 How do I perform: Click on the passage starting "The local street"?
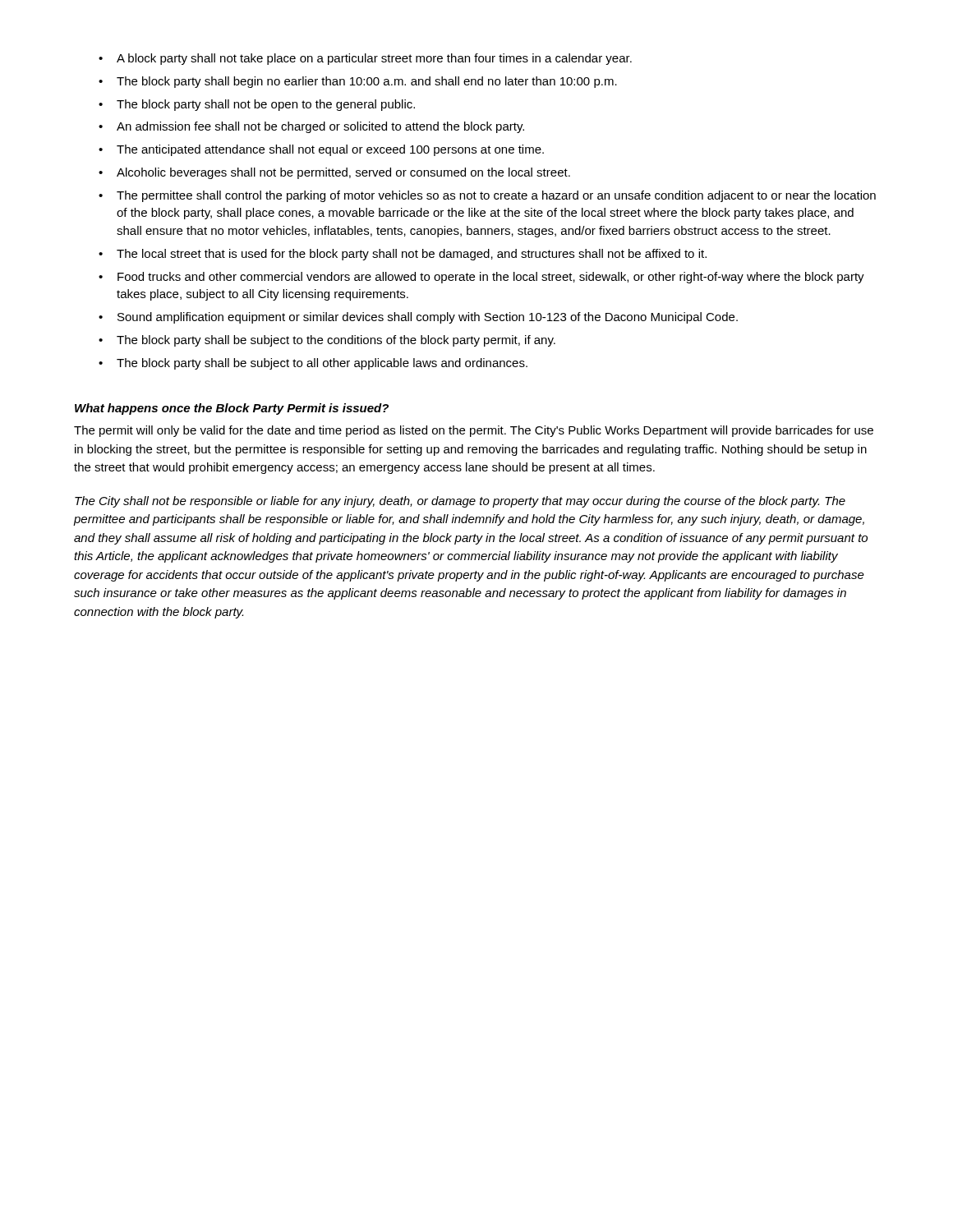412,253
